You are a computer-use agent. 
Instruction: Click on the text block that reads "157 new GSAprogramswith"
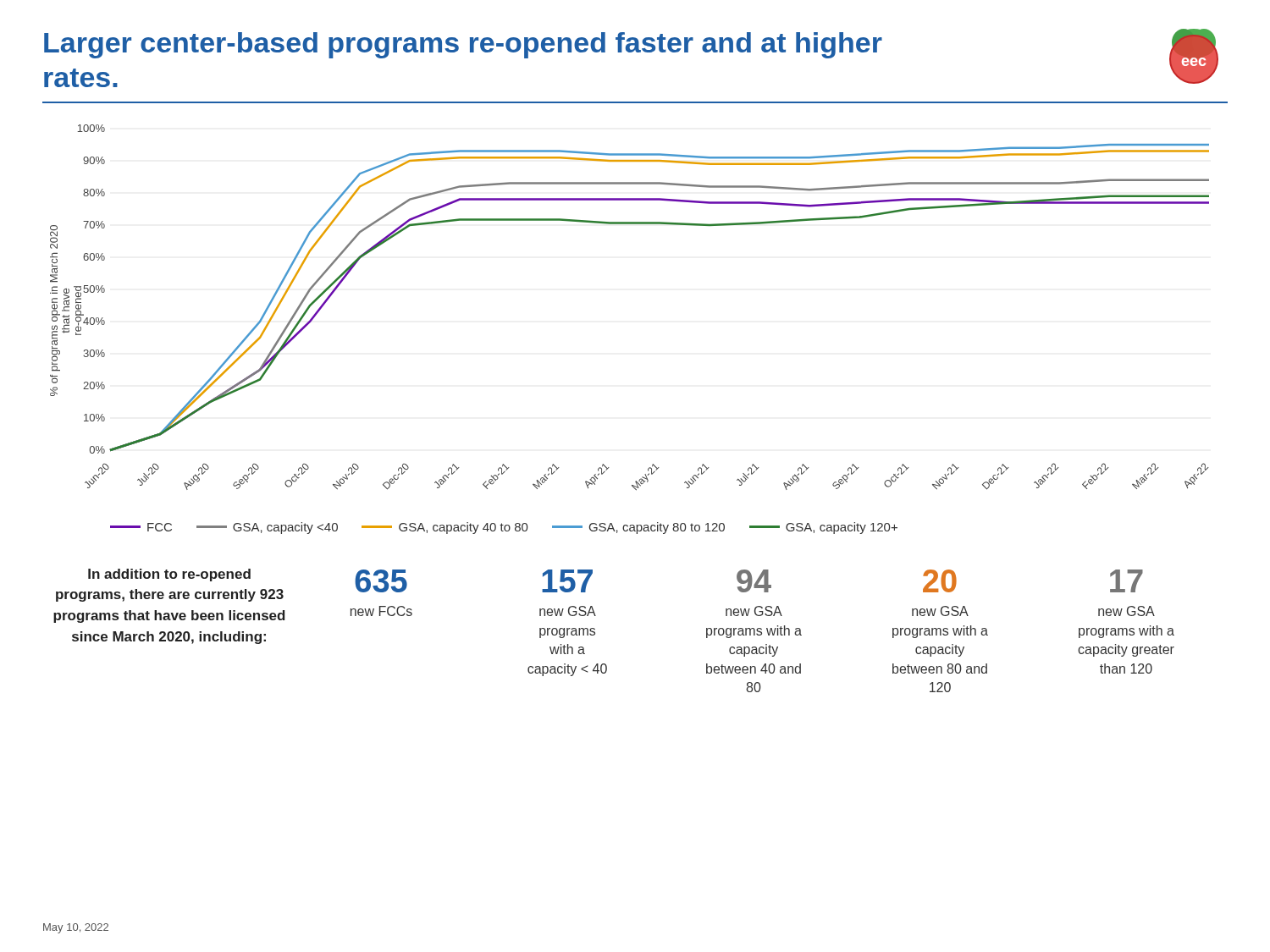click(x=567, y=621)
